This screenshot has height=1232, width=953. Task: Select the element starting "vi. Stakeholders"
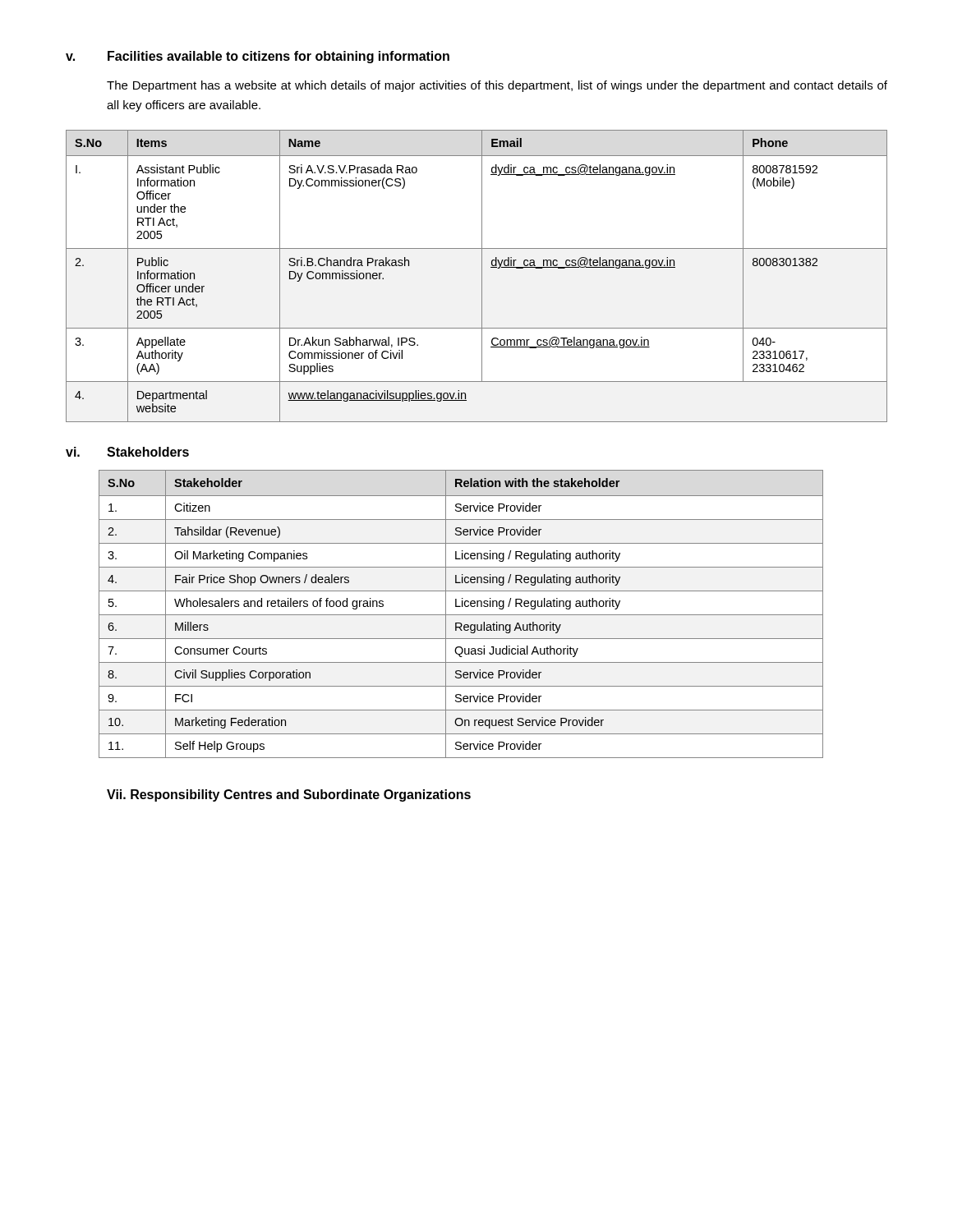pyautogui.click(x=128, y=453)
